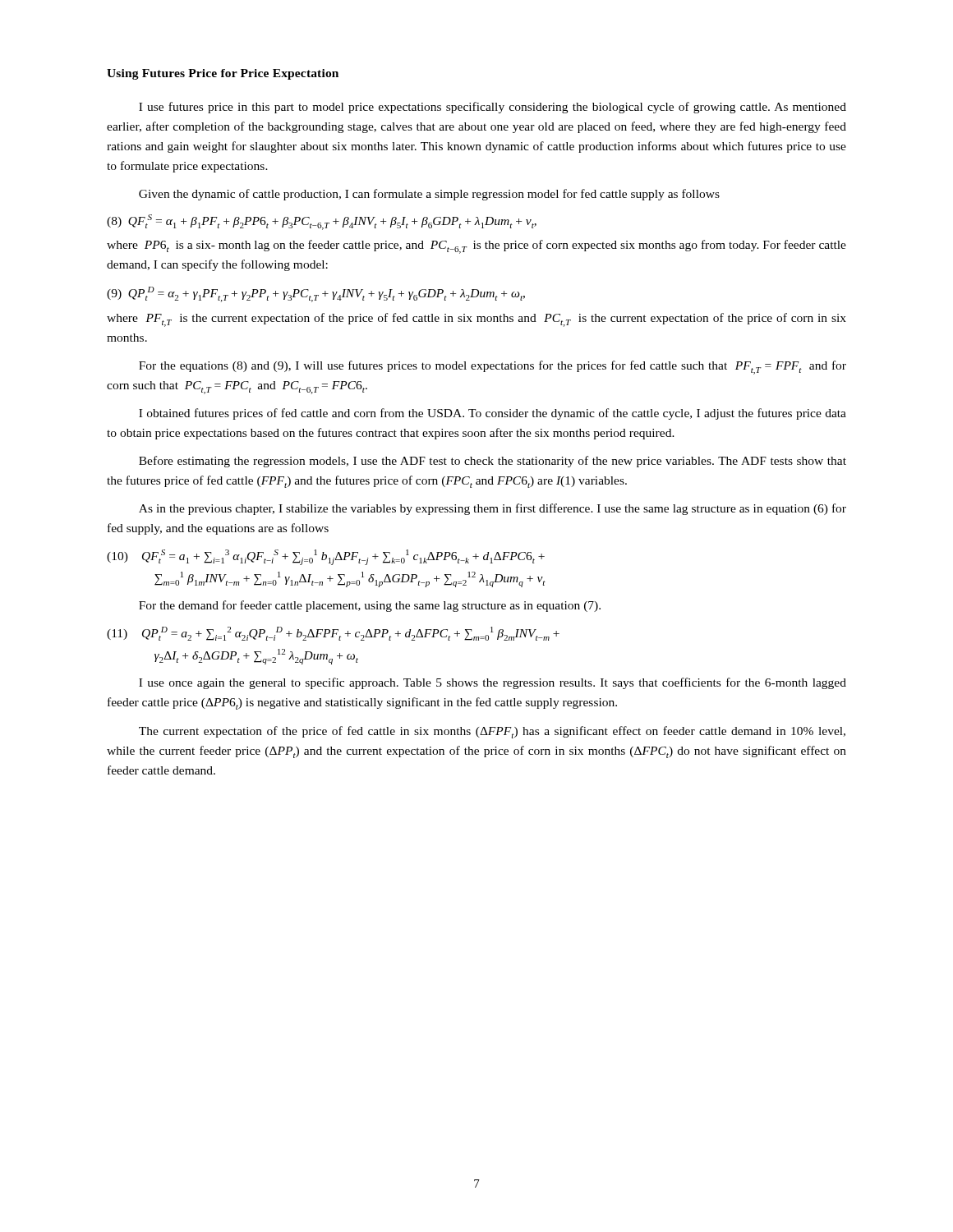Where is the passage that starts "For the equations (8) and (9), I will"?

[x=476, y=376]
